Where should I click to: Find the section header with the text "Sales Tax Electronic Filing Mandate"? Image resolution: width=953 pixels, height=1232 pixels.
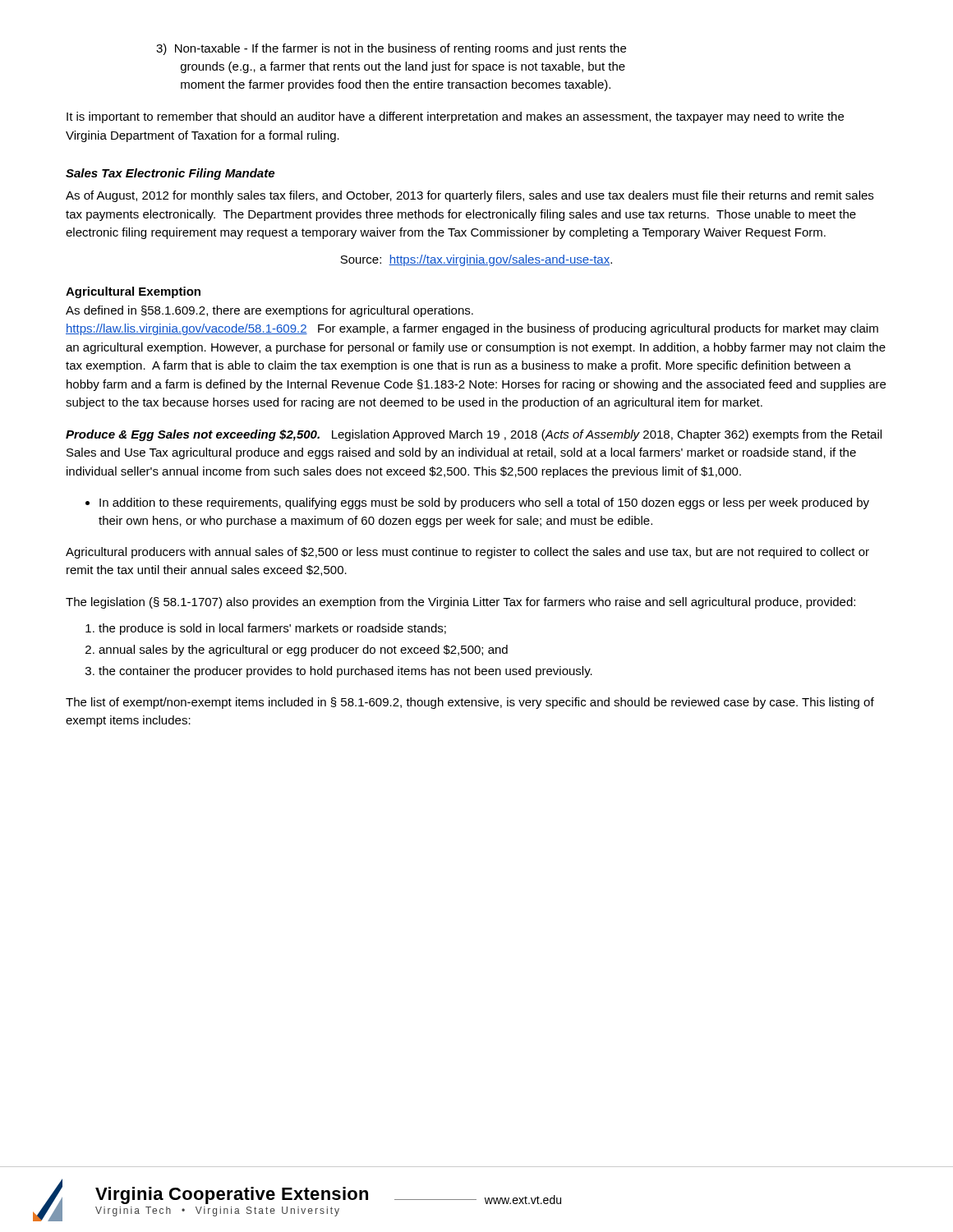[170, 173]
